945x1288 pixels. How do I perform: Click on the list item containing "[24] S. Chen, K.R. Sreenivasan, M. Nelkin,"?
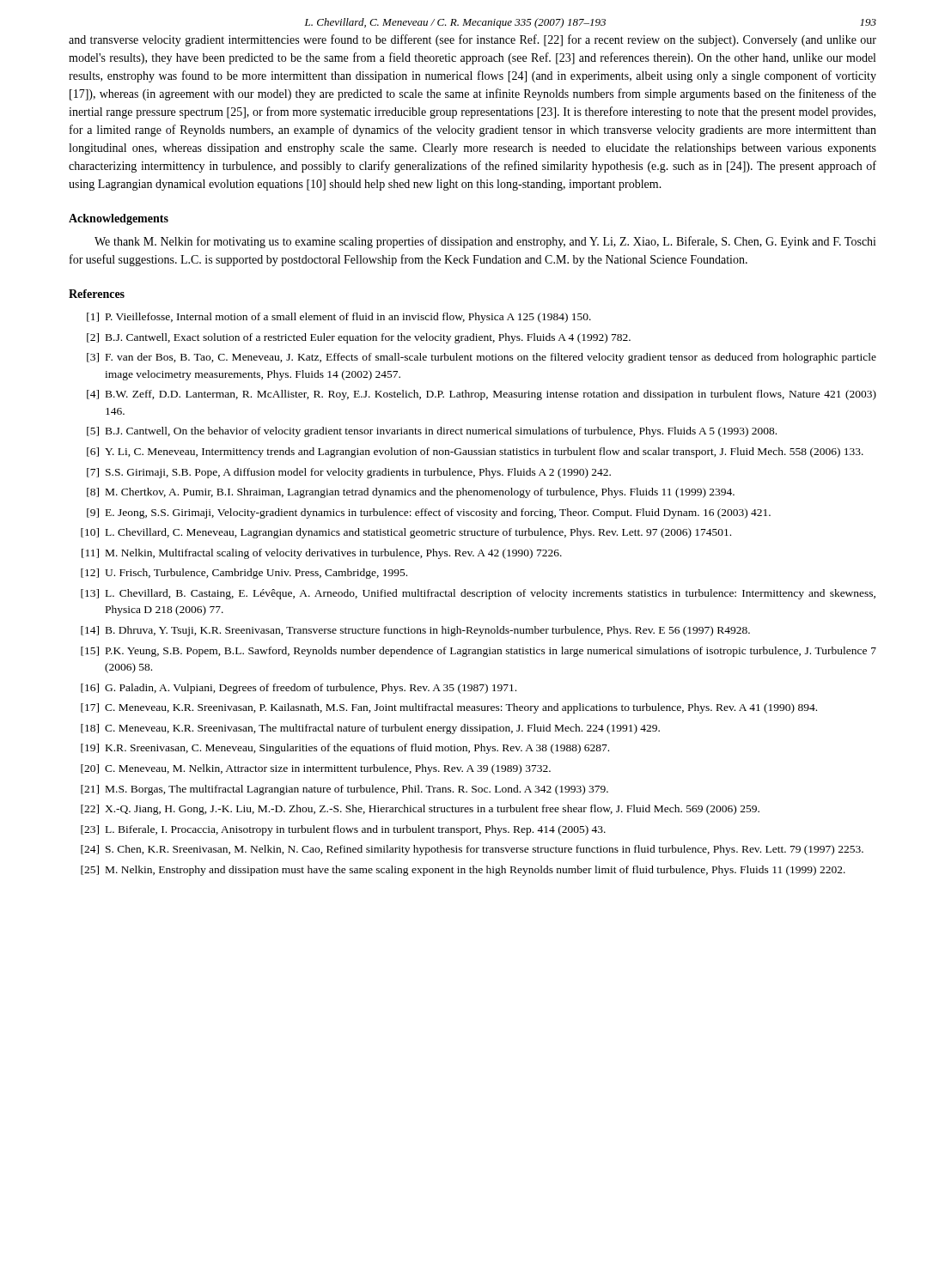coord(472,849)
